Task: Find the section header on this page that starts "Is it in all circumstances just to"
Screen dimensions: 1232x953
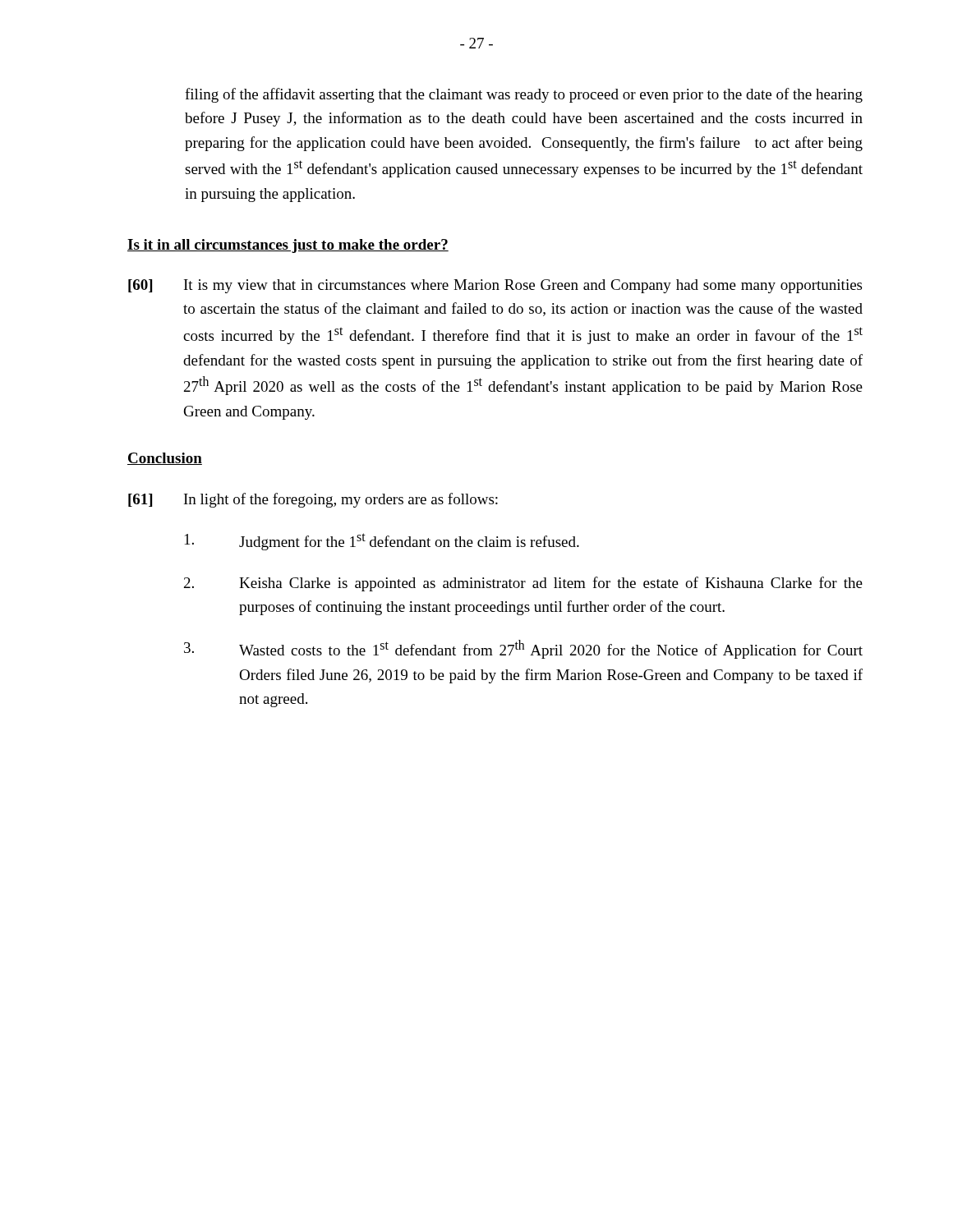Action: coord(288,244)
